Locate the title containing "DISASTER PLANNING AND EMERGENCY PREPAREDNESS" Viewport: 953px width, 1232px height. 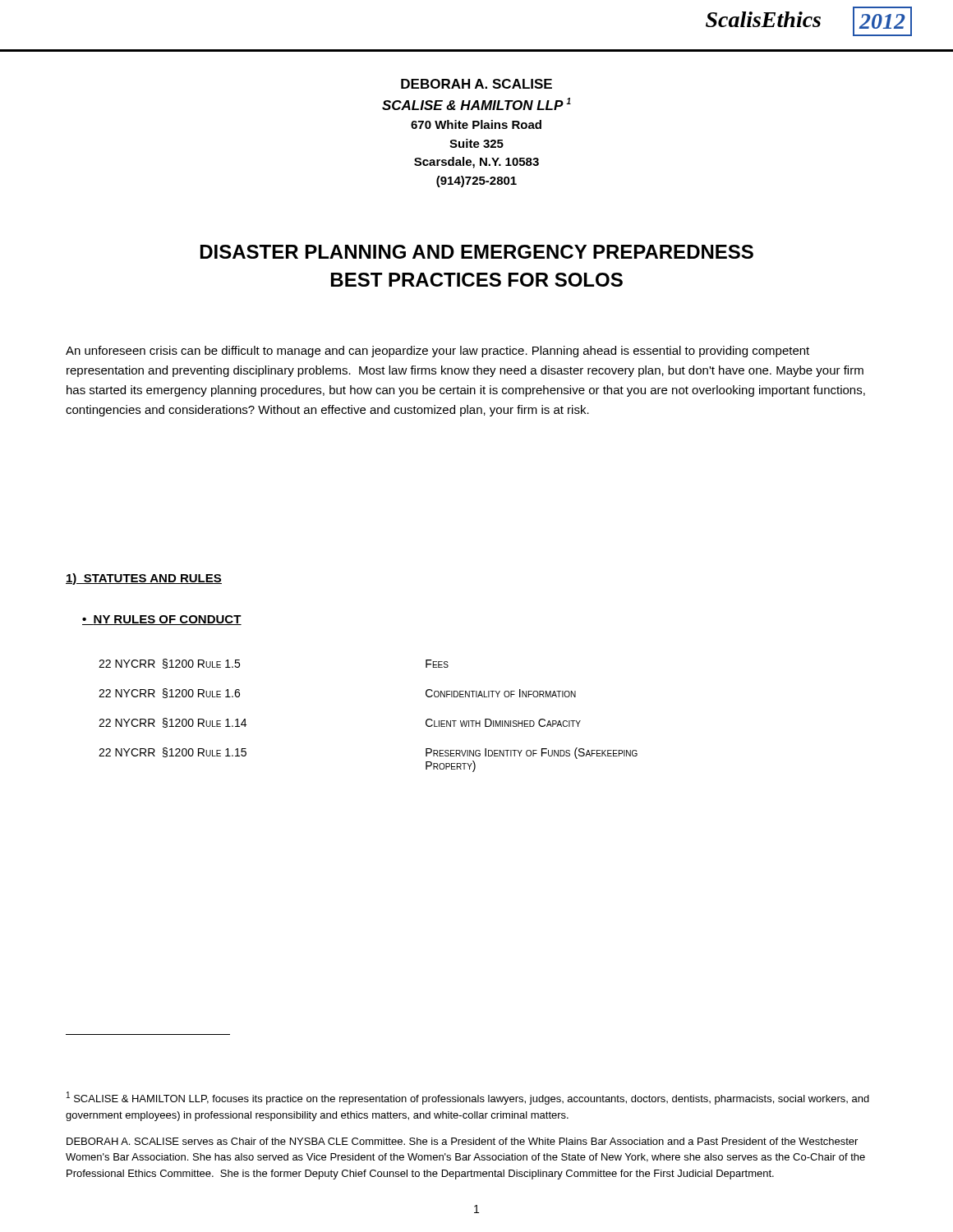(x=476, y=265)
